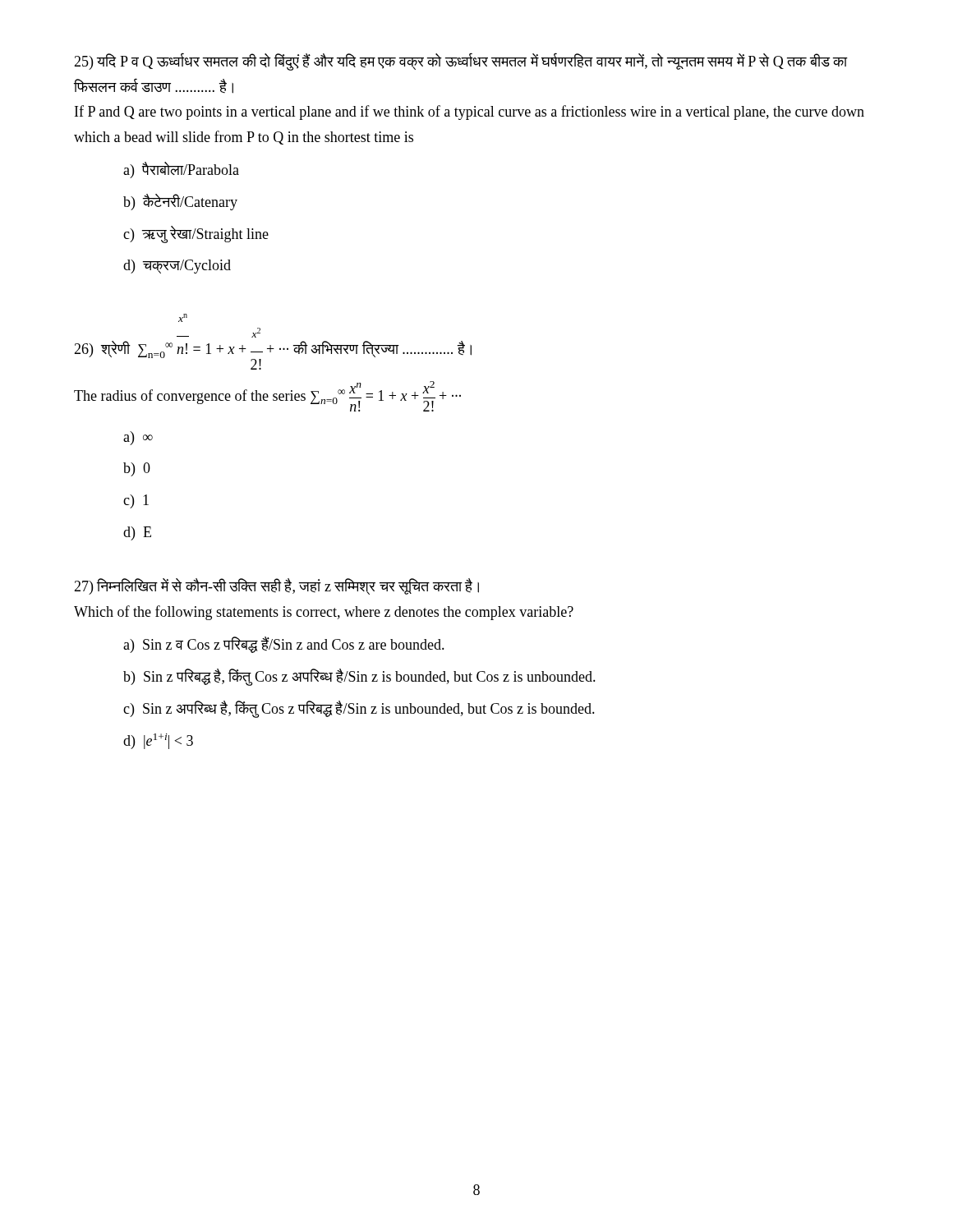Select the list item with the text "b) Sin z परिबद्ध है,"
The height and width of the screenshot is (1232, 953).
click(360, 677)
